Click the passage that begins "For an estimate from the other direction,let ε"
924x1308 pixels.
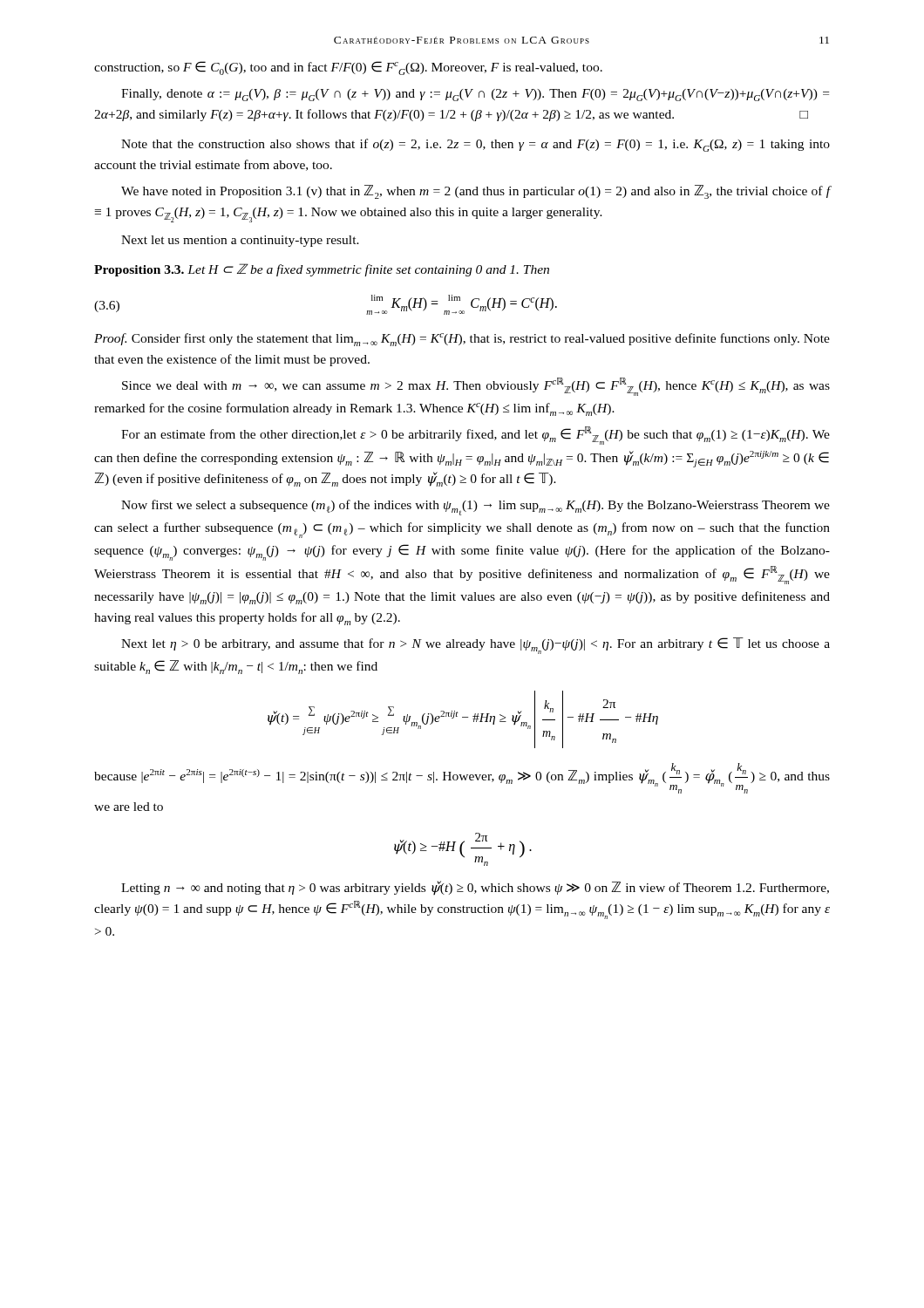[x=462, y=456]
